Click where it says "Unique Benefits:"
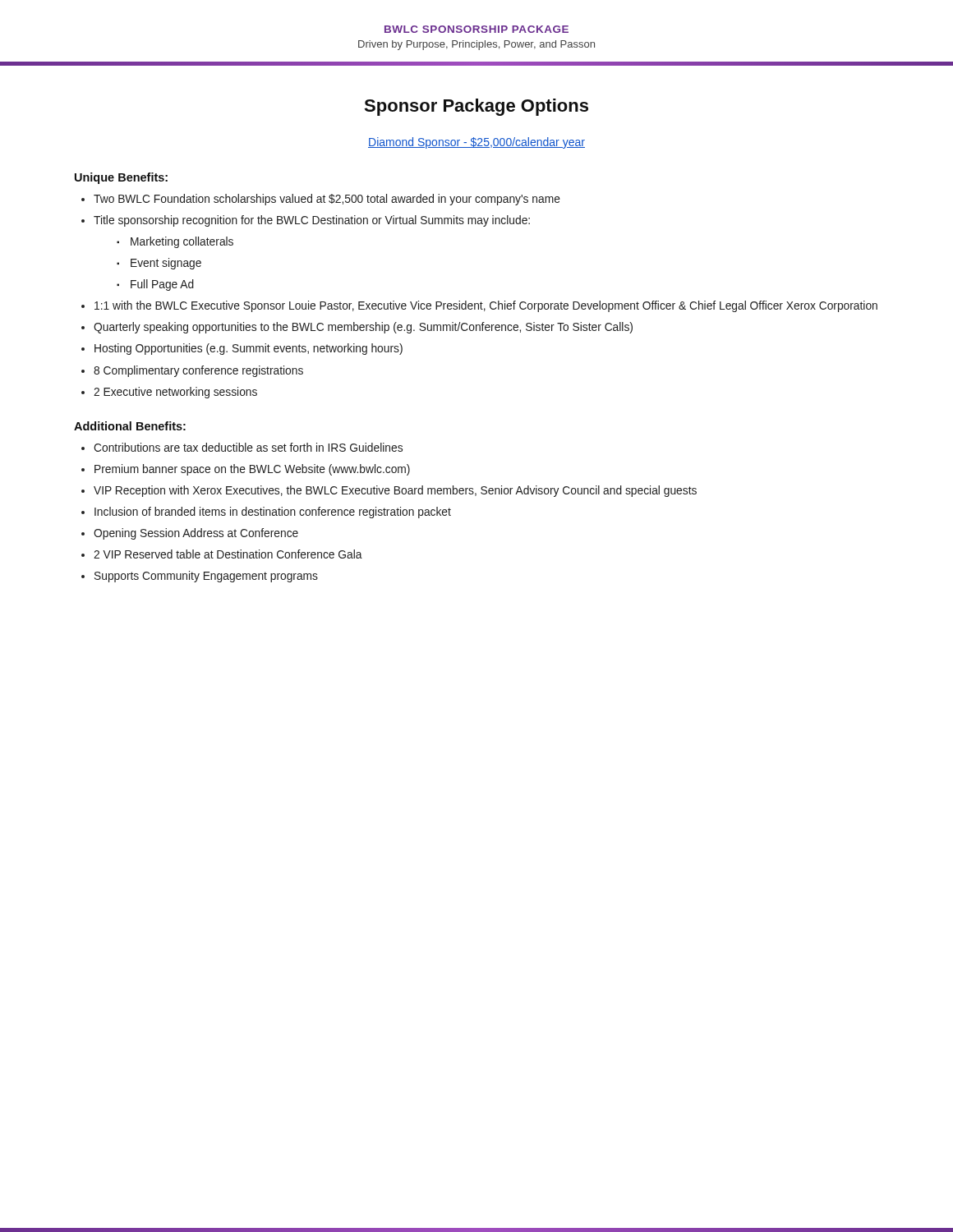953x1232 pixels. coord(121,177)
